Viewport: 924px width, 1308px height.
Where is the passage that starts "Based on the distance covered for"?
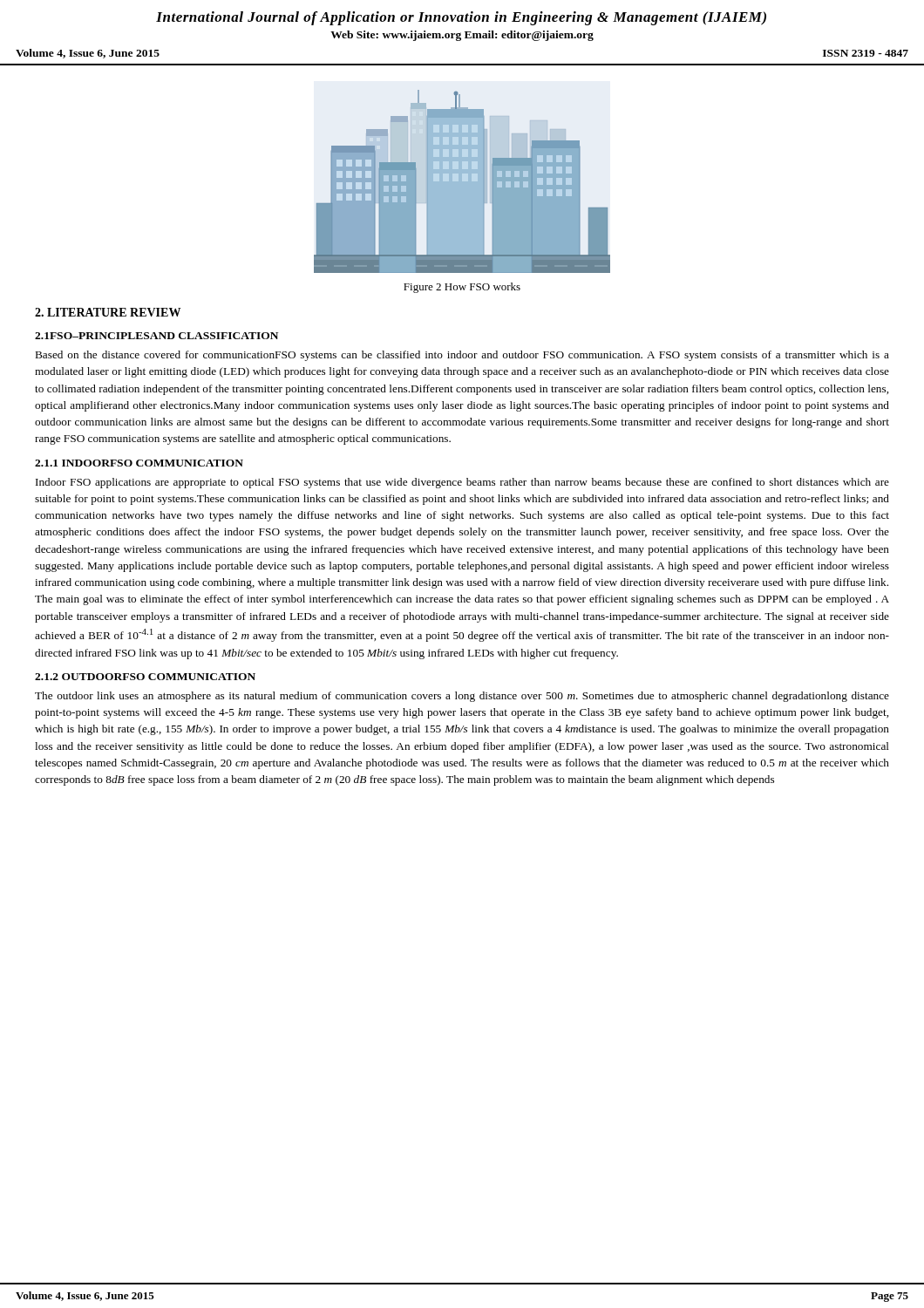(462, 396)
